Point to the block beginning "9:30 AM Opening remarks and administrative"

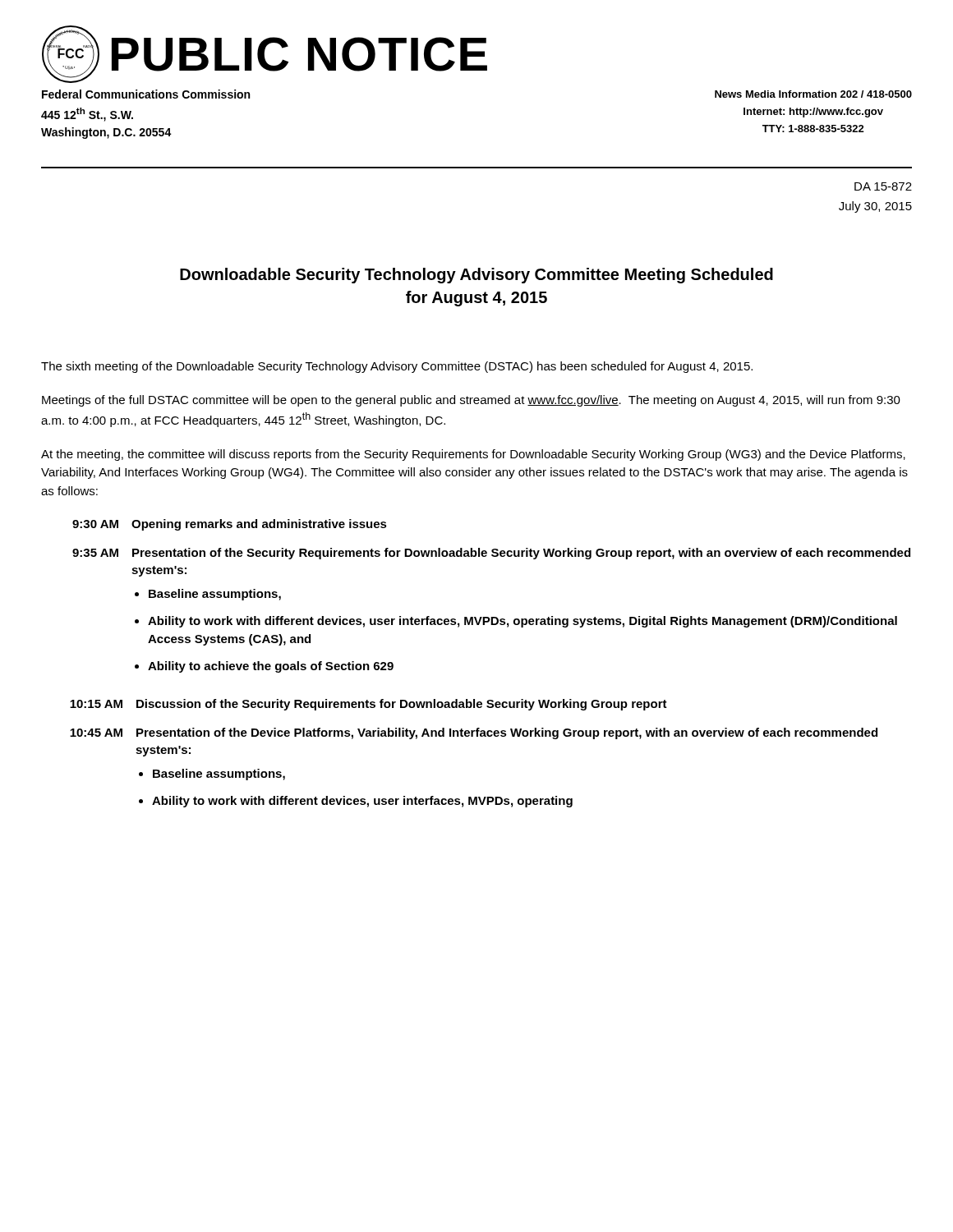(x=230, y=525)
